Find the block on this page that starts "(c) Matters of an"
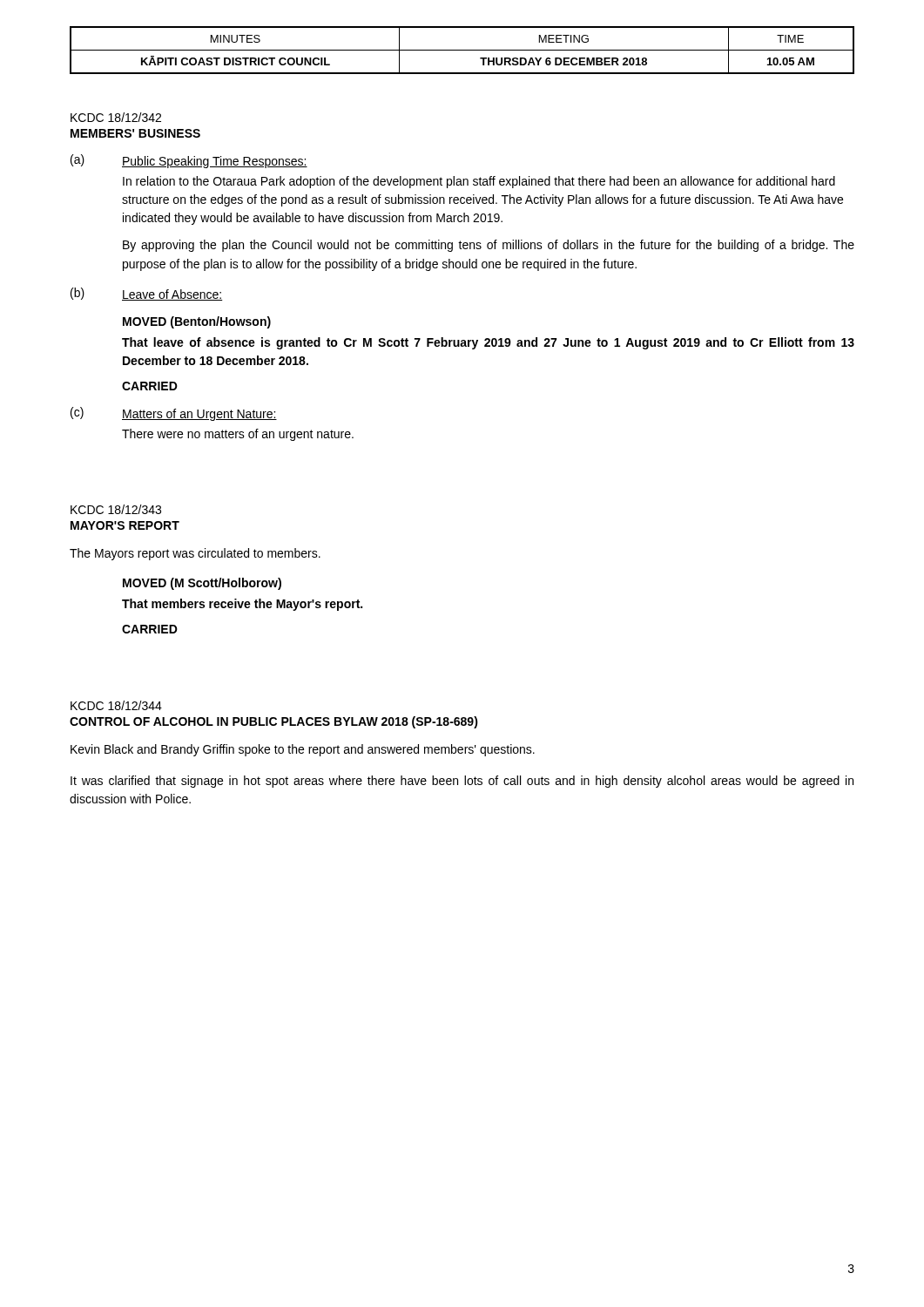This screenshot has width=924, height=1307. click(x=174, y=414)
